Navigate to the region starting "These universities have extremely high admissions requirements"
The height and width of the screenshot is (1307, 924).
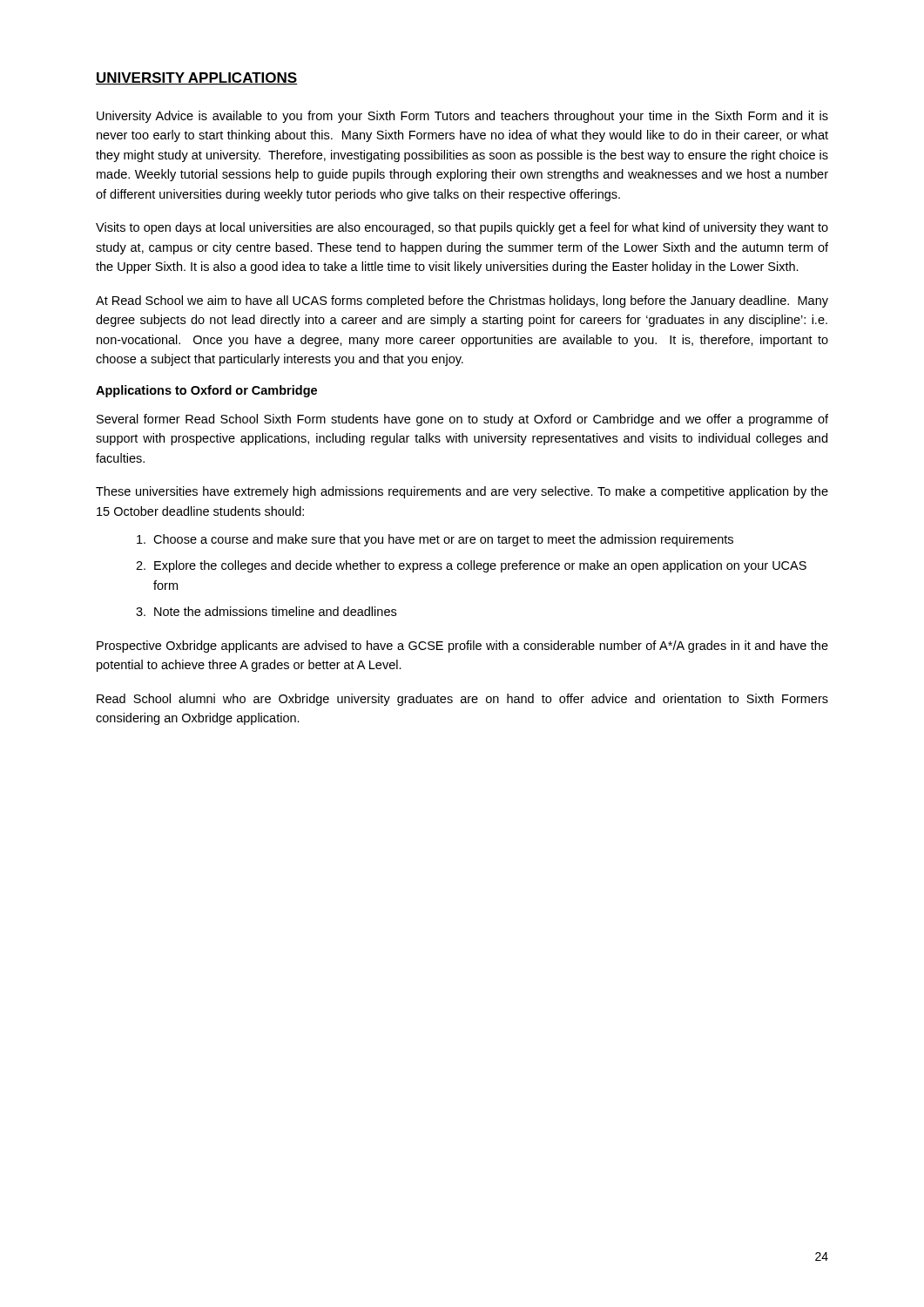click(x=462, y=501)
